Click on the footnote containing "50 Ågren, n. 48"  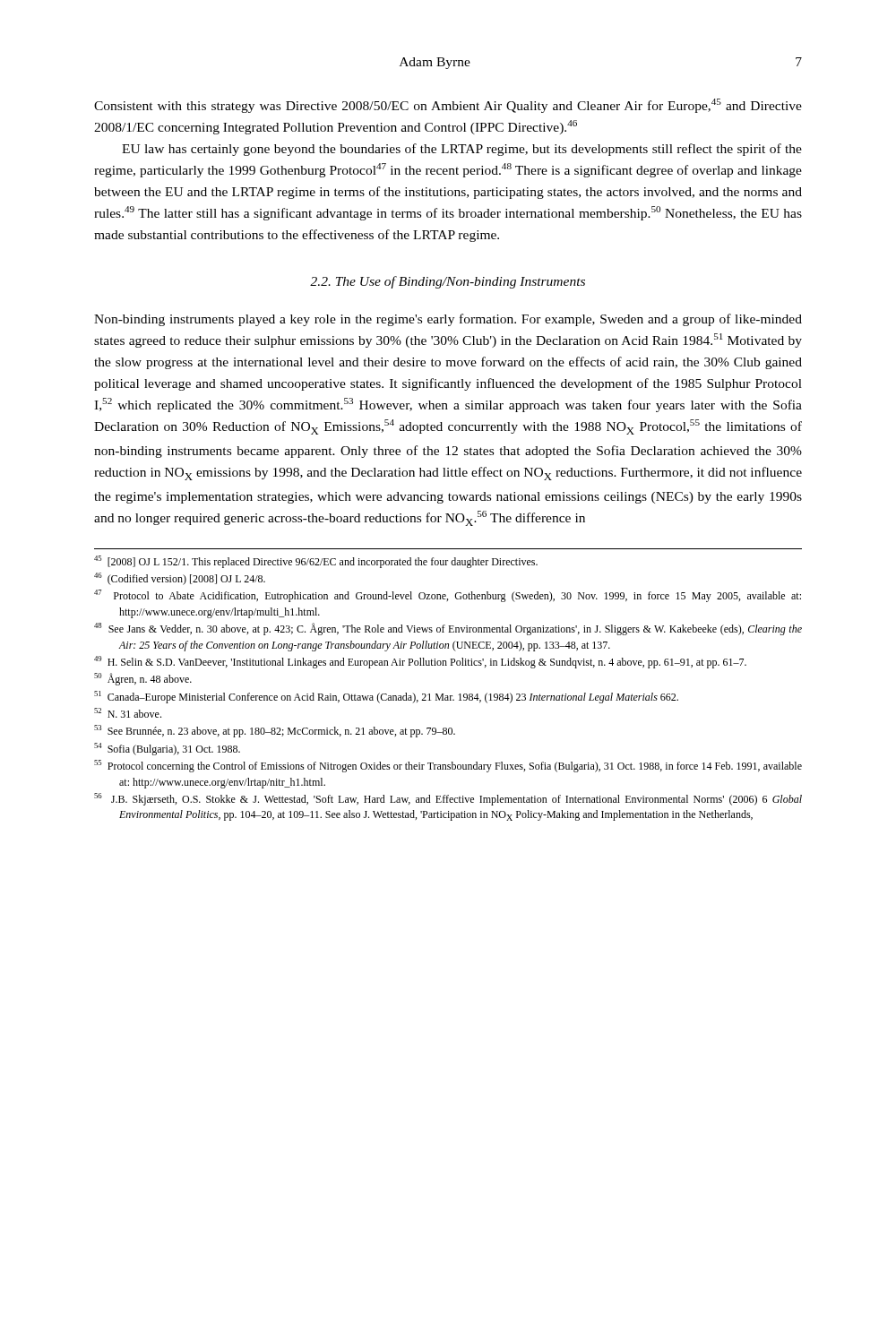click(143, 679)
